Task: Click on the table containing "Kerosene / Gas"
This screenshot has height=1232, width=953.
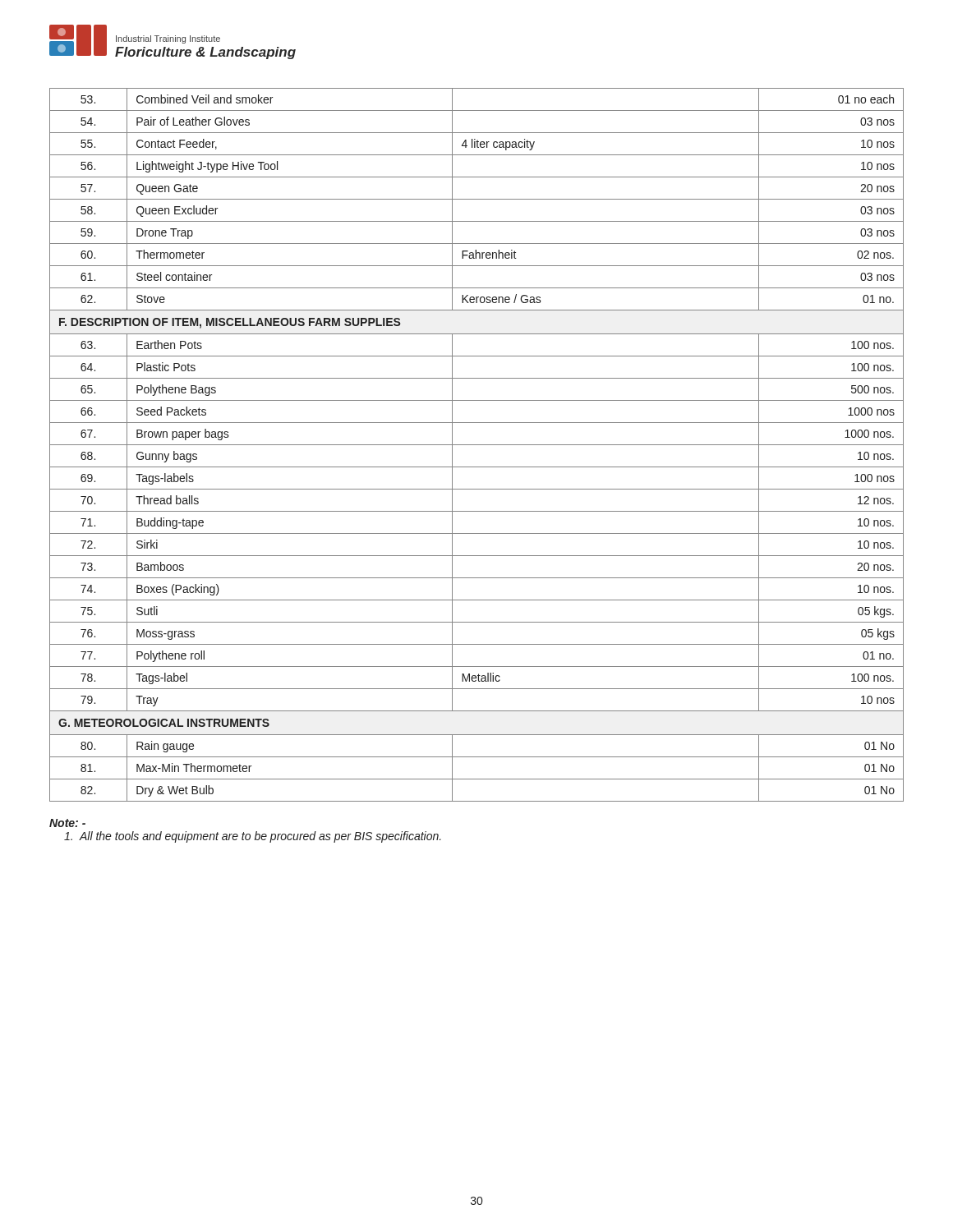Action: [476, 445]
